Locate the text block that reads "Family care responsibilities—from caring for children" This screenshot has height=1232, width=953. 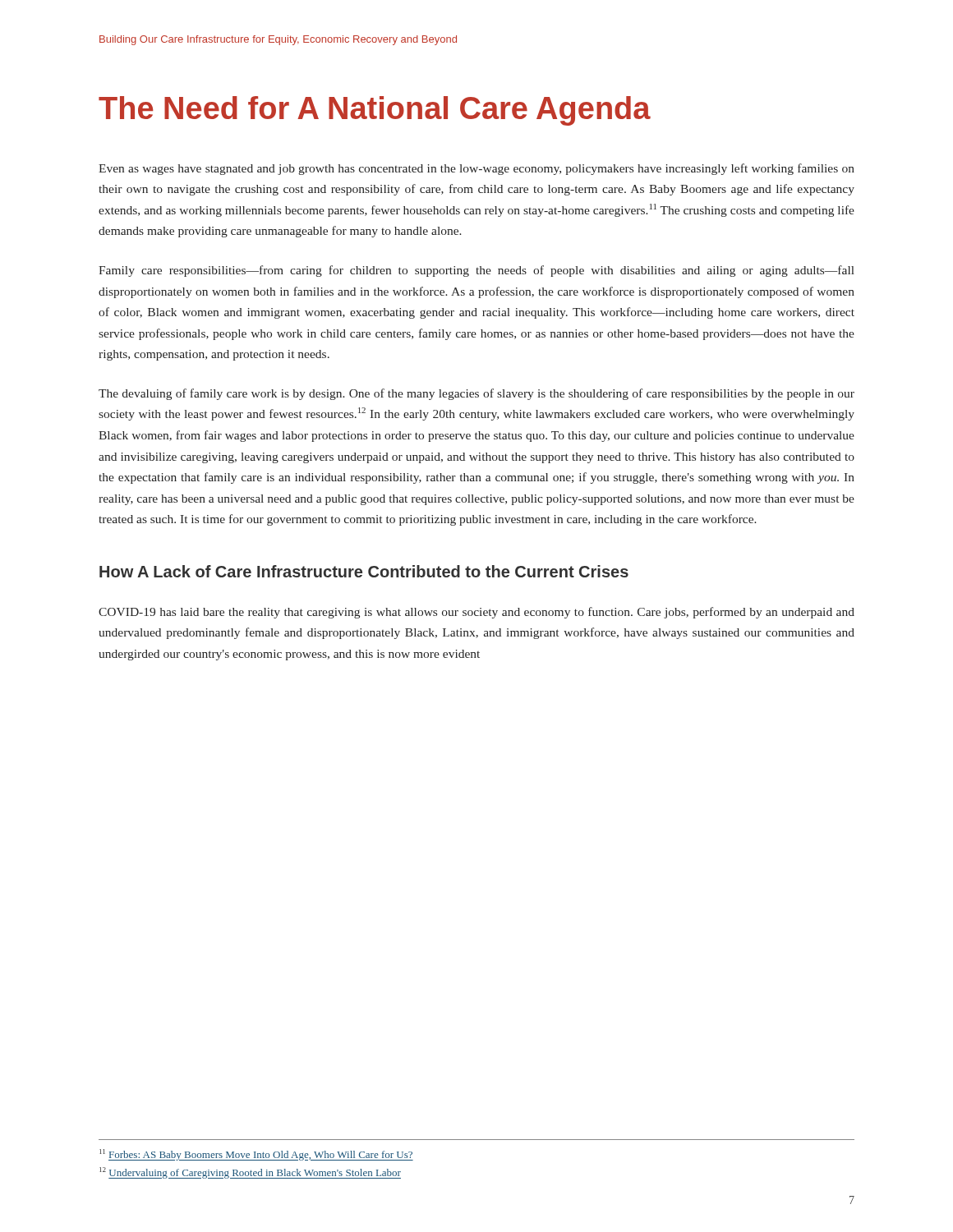(476, 312)
